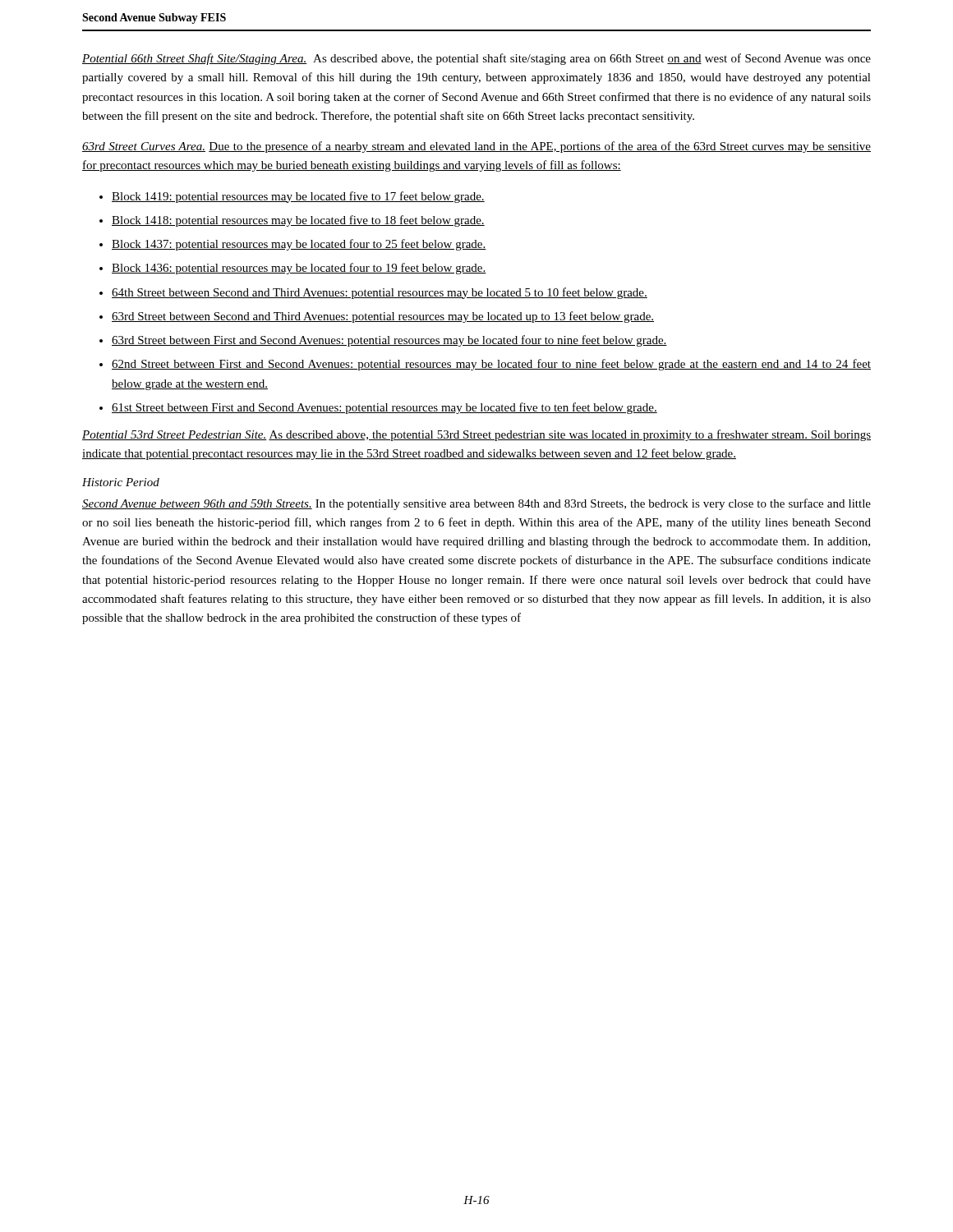Select the text block that says "Second Avenue between 96th"
Screen dimensions: 1232x953
coord(476,560)
